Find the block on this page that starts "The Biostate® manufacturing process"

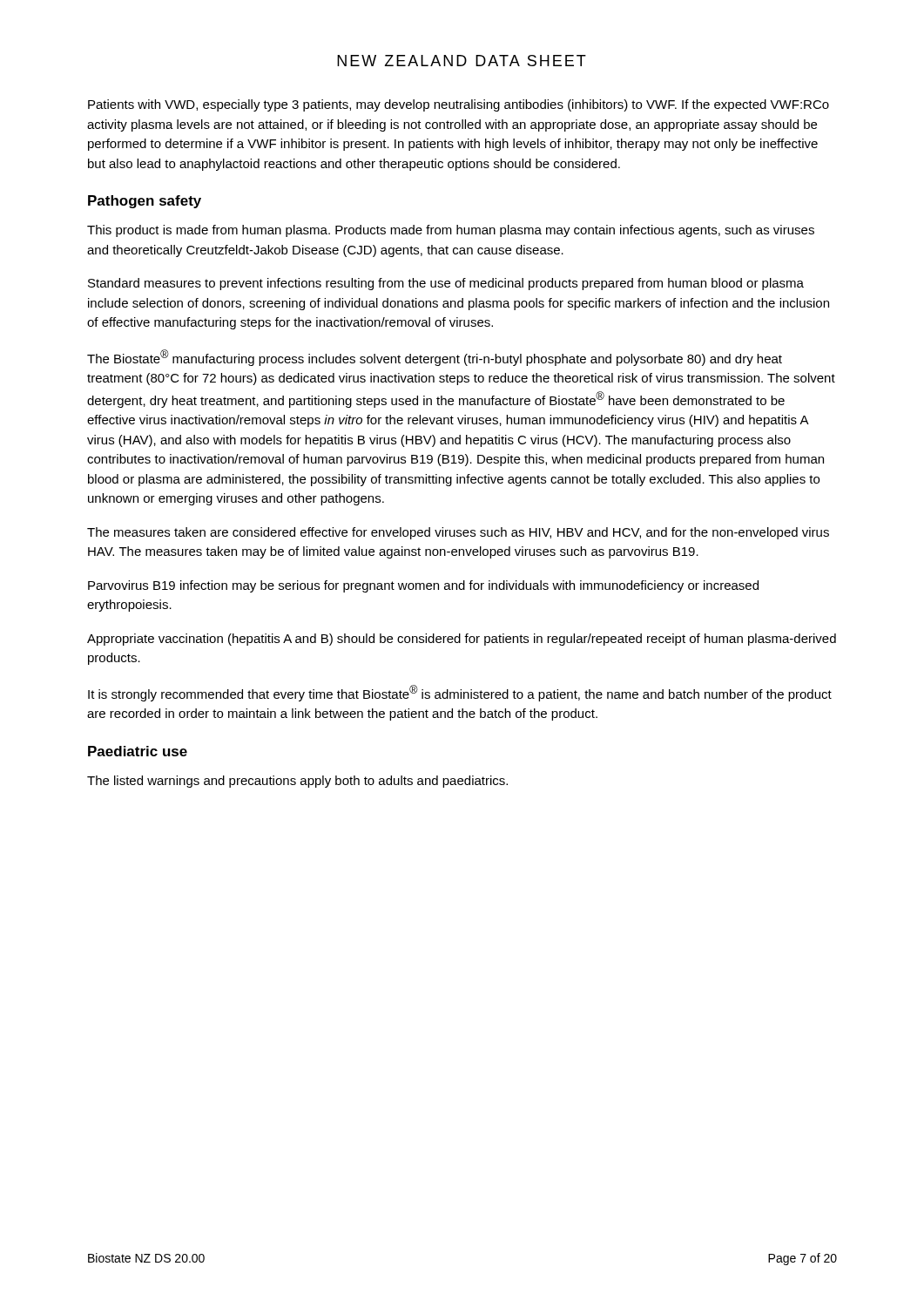coord(461,427)
